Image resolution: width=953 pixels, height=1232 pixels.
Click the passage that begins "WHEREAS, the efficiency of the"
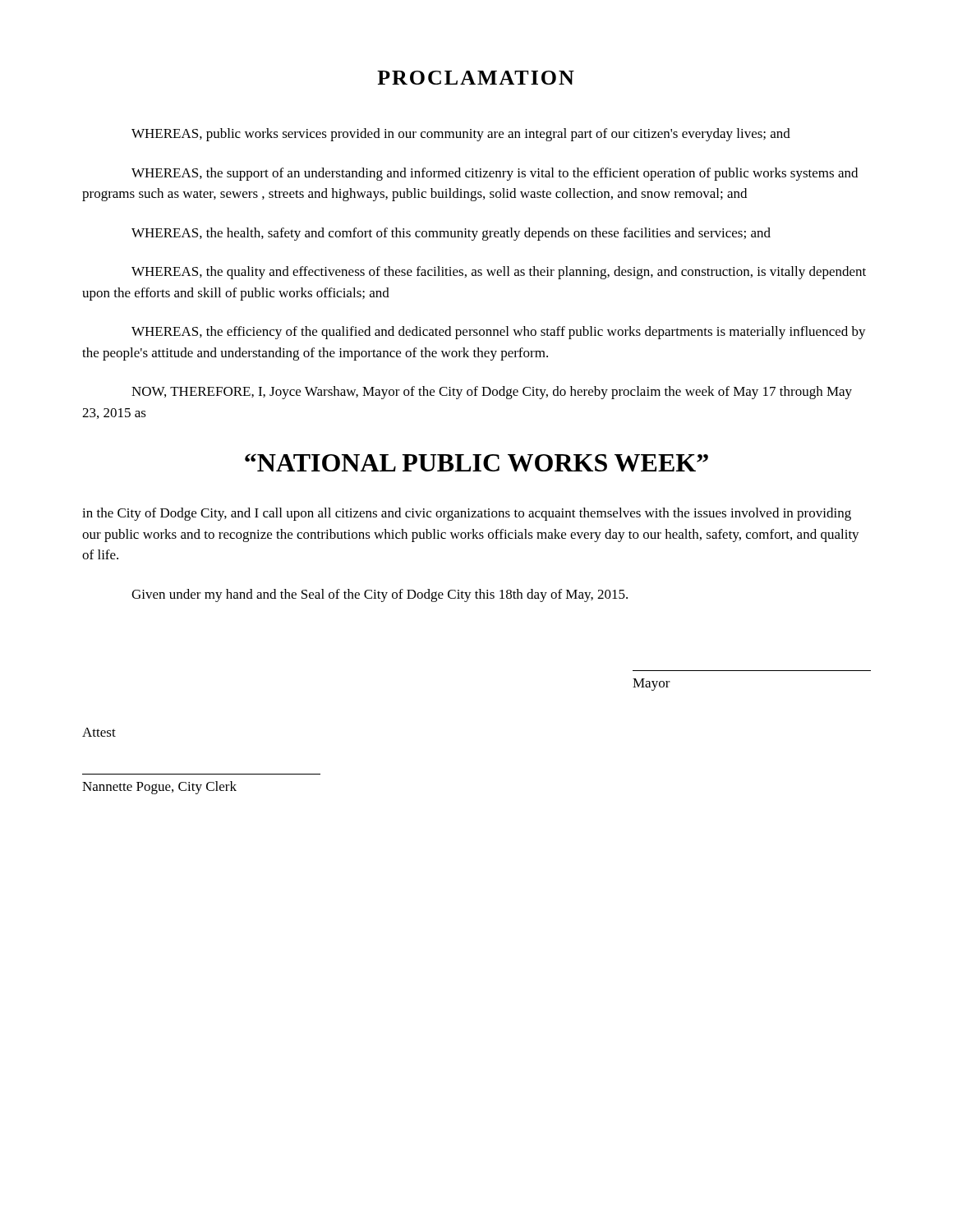[474, 341]
